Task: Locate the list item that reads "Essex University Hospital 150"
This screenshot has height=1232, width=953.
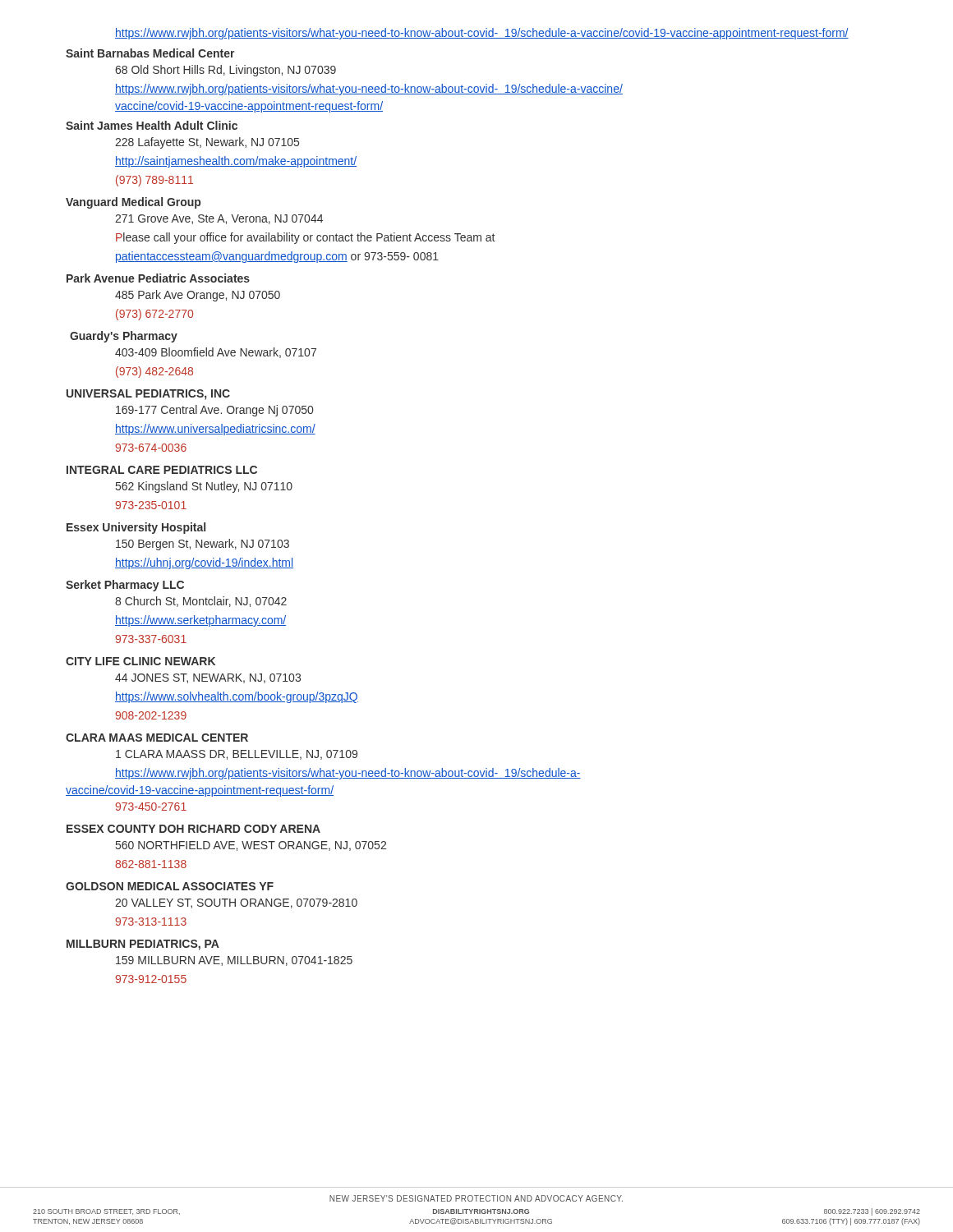Action: pos(136,528)
